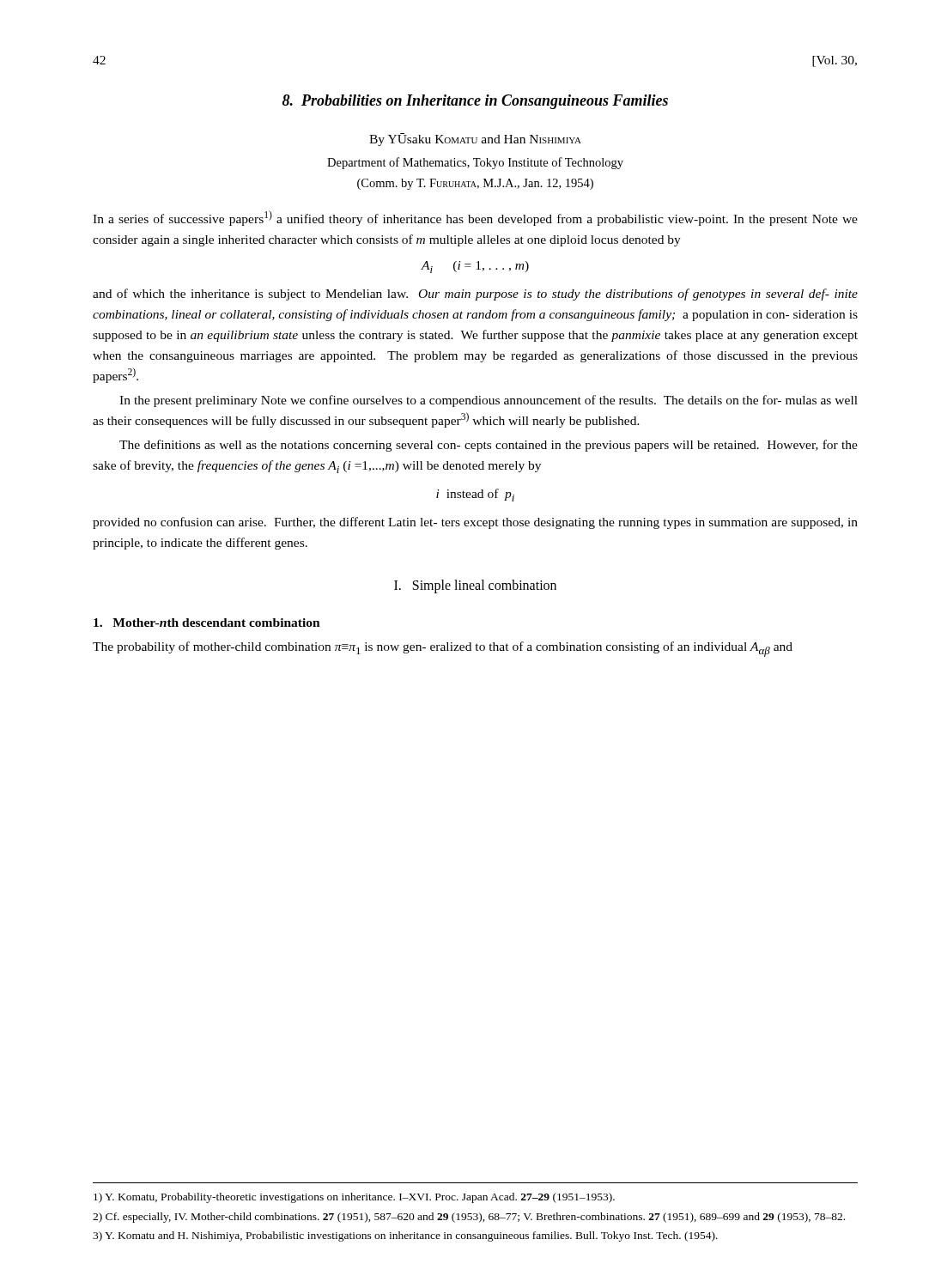This screenshot has width=935, height=1288.
Task: Click on the text starting "The definitions as well as"
Action: 475,457
